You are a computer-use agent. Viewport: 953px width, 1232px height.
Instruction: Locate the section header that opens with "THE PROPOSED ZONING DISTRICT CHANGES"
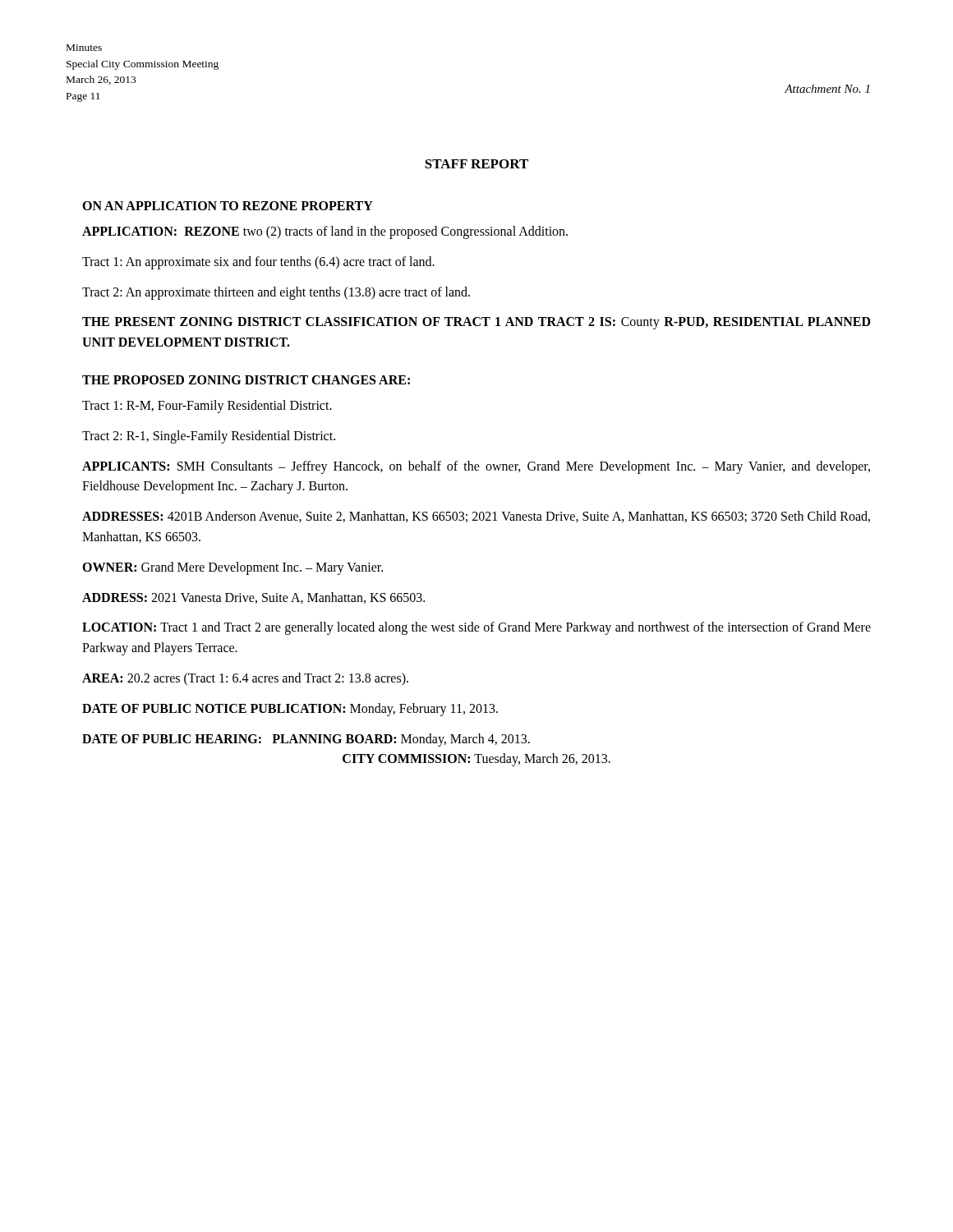coord(247,380)
